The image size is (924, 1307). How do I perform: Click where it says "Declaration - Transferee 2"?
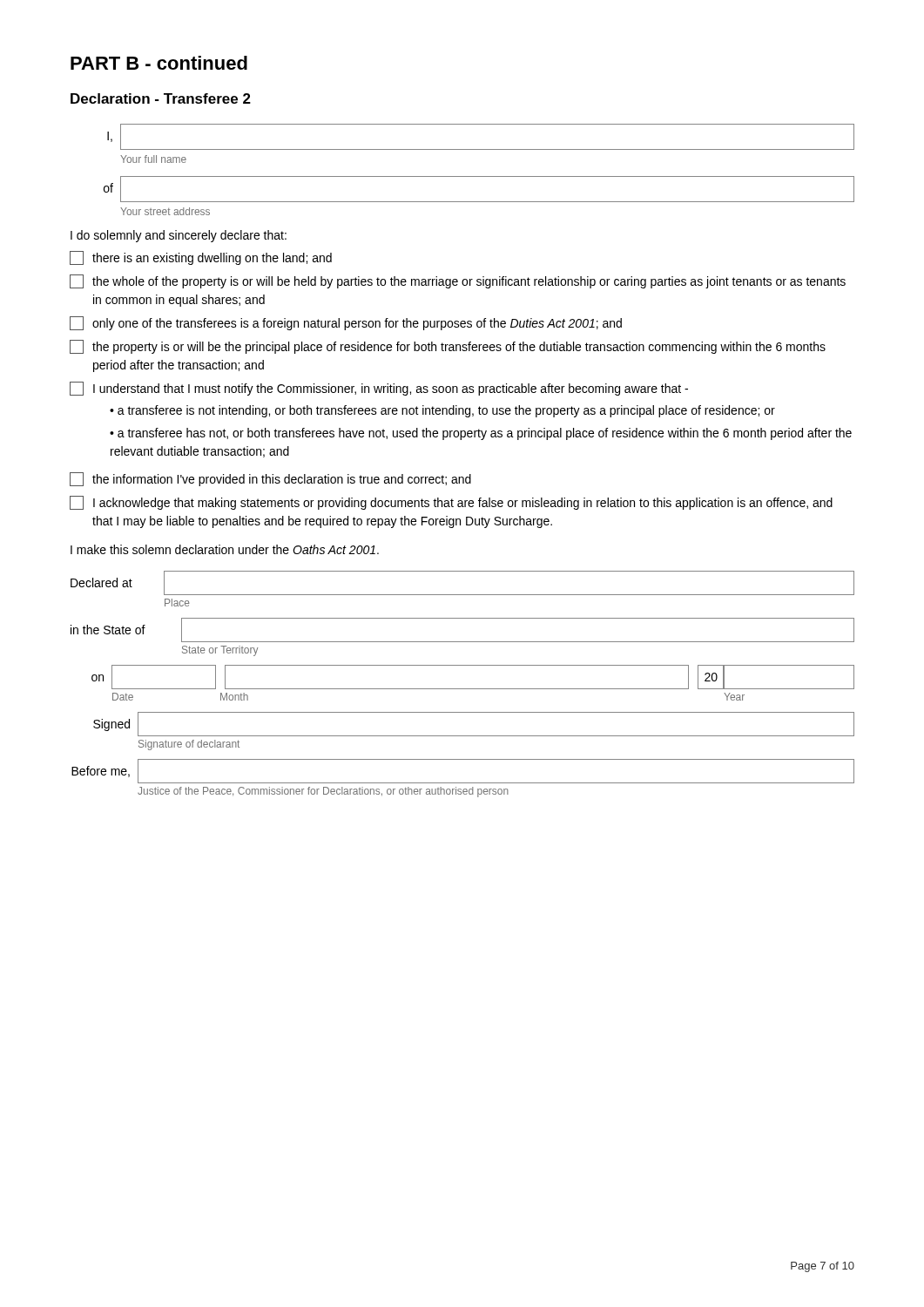click(160, 99)
